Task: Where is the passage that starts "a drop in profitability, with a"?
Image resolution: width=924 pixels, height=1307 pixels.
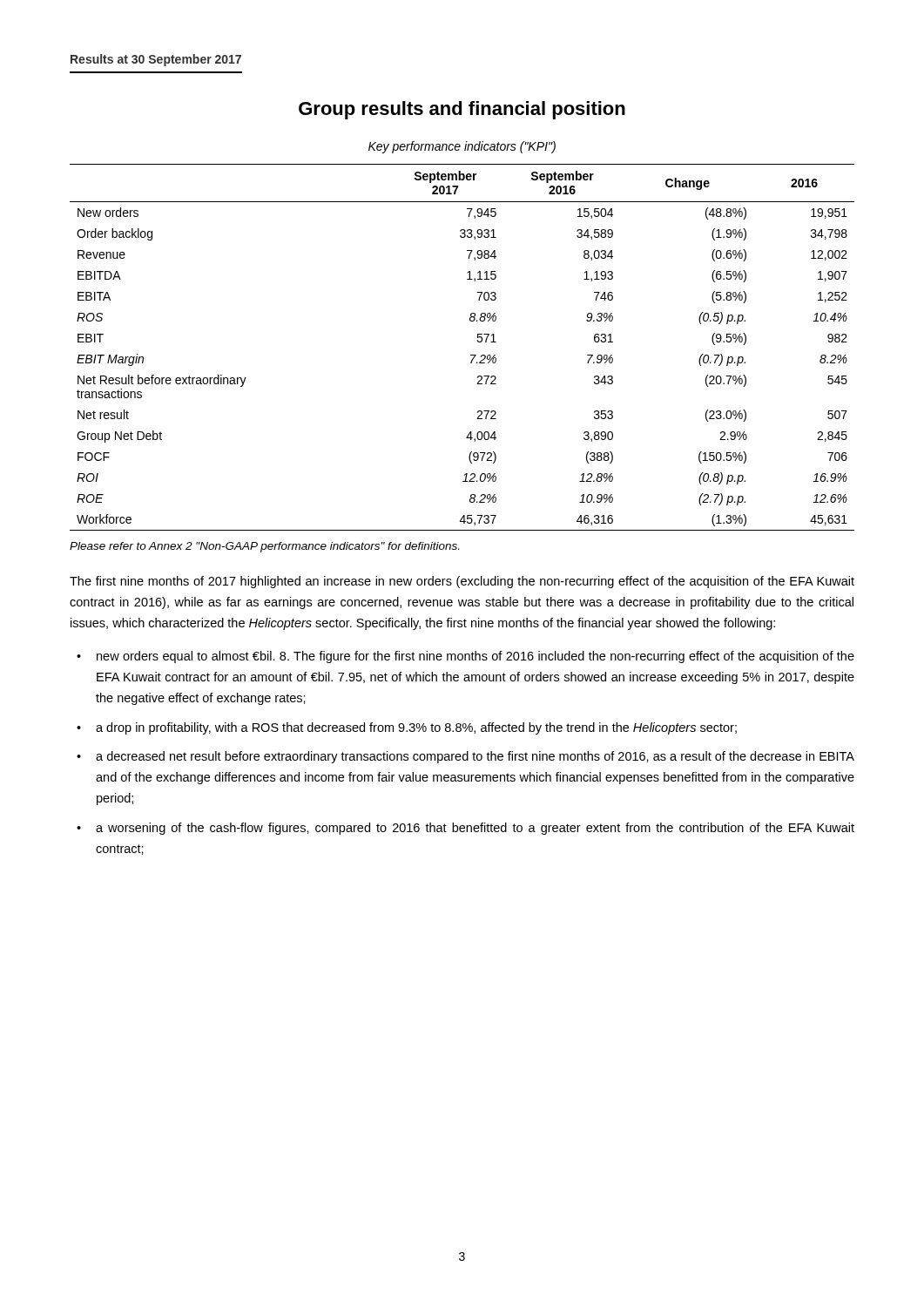Action: (462, 728)
